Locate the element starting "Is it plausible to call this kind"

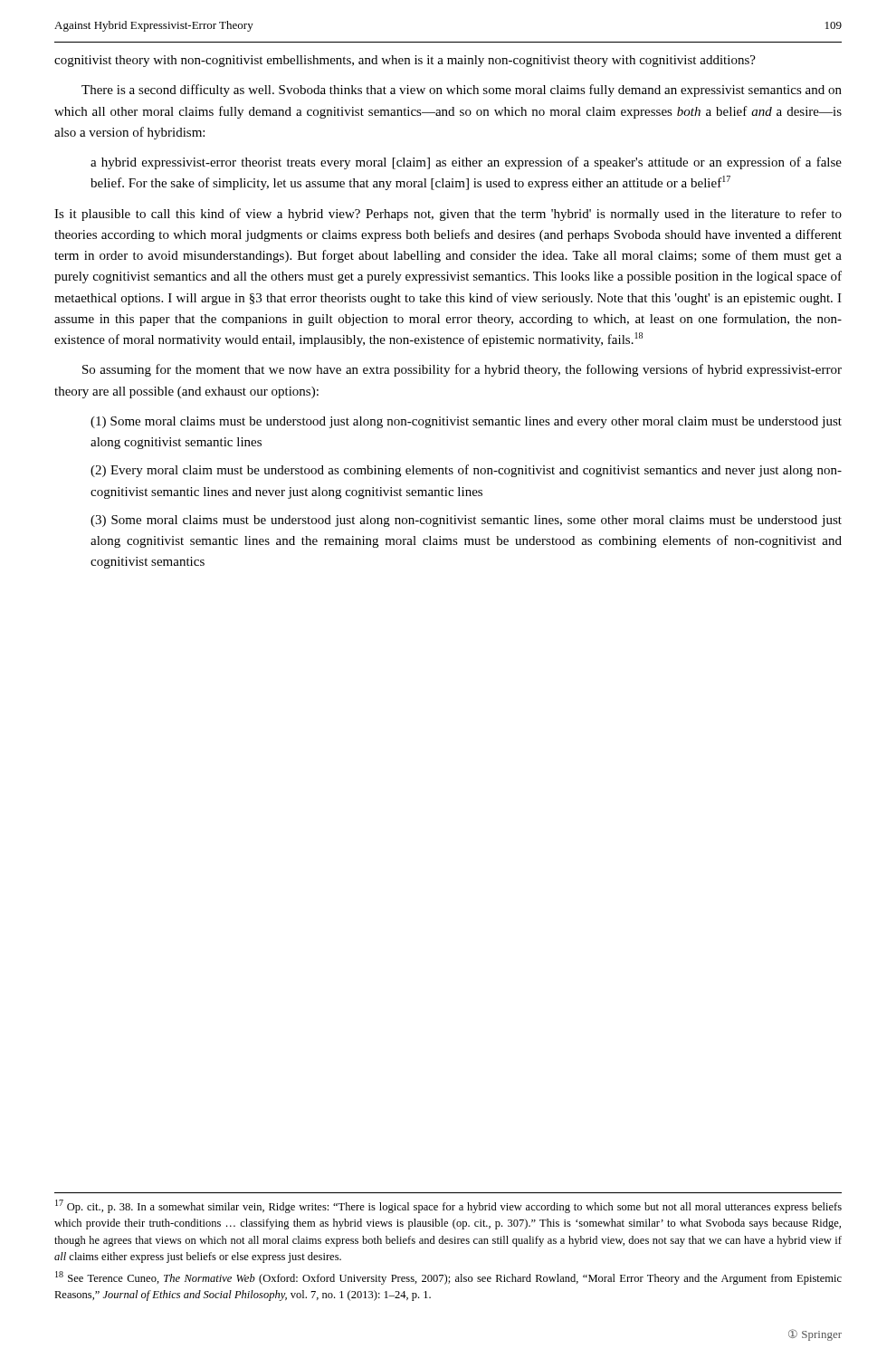[x=448, y=277]
